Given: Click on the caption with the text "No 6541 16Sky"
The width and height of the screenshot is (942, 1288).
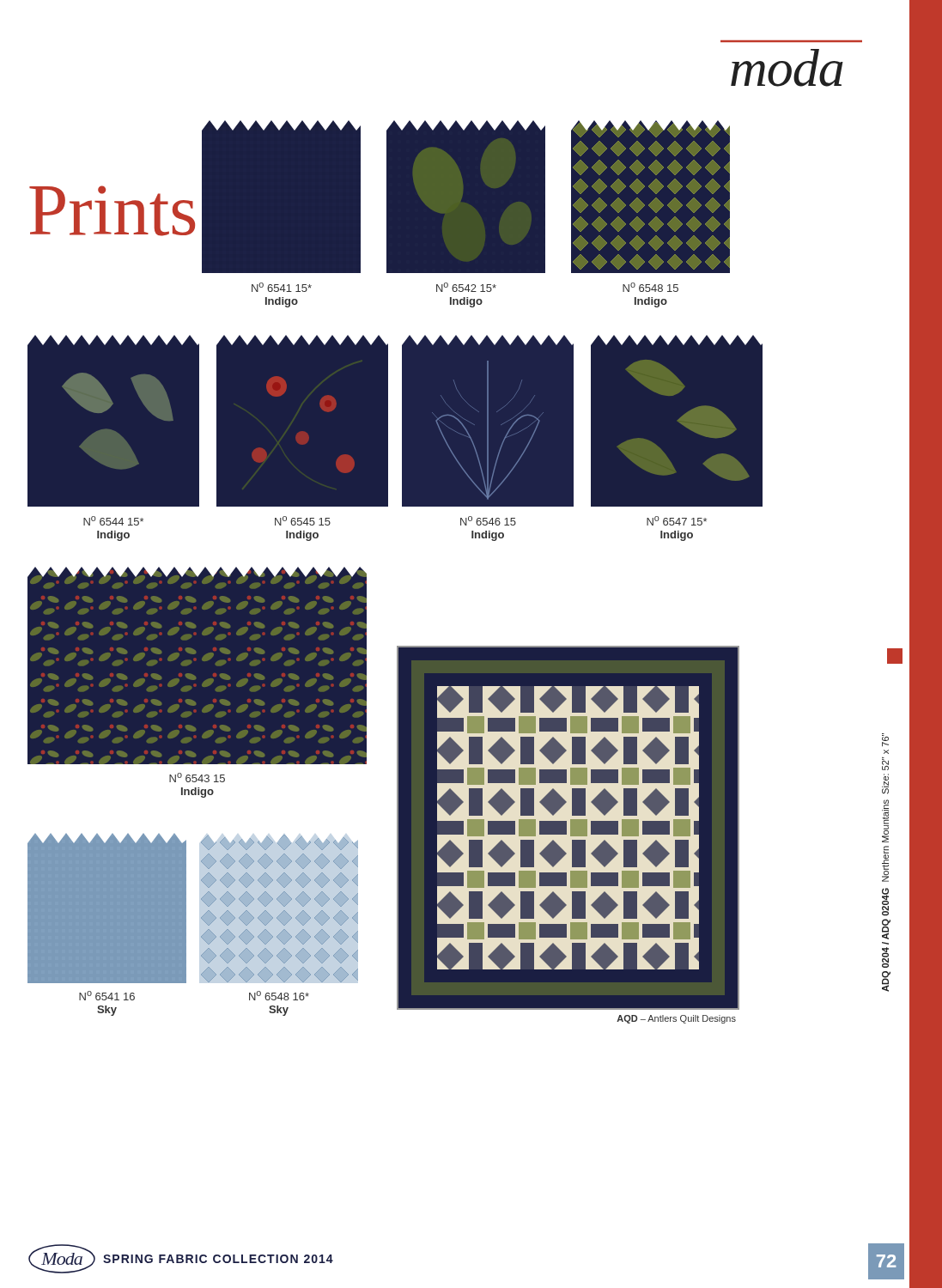Looking at the screenshot, I should click(107, 1002).
